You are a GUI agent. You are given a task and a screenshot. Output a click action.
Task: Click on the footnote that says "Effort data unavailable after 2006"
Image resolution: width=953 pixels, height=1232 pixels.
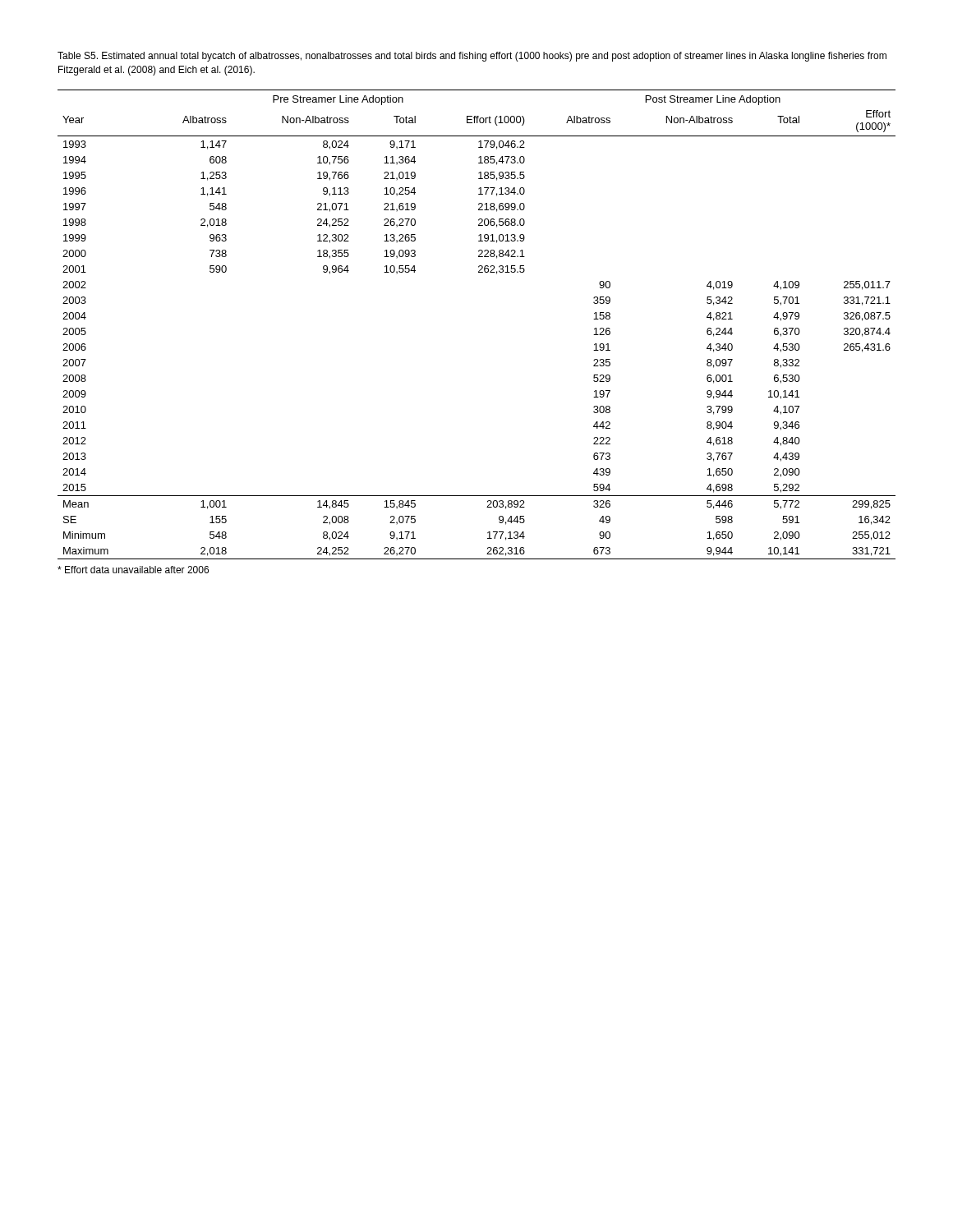[133, 570]
